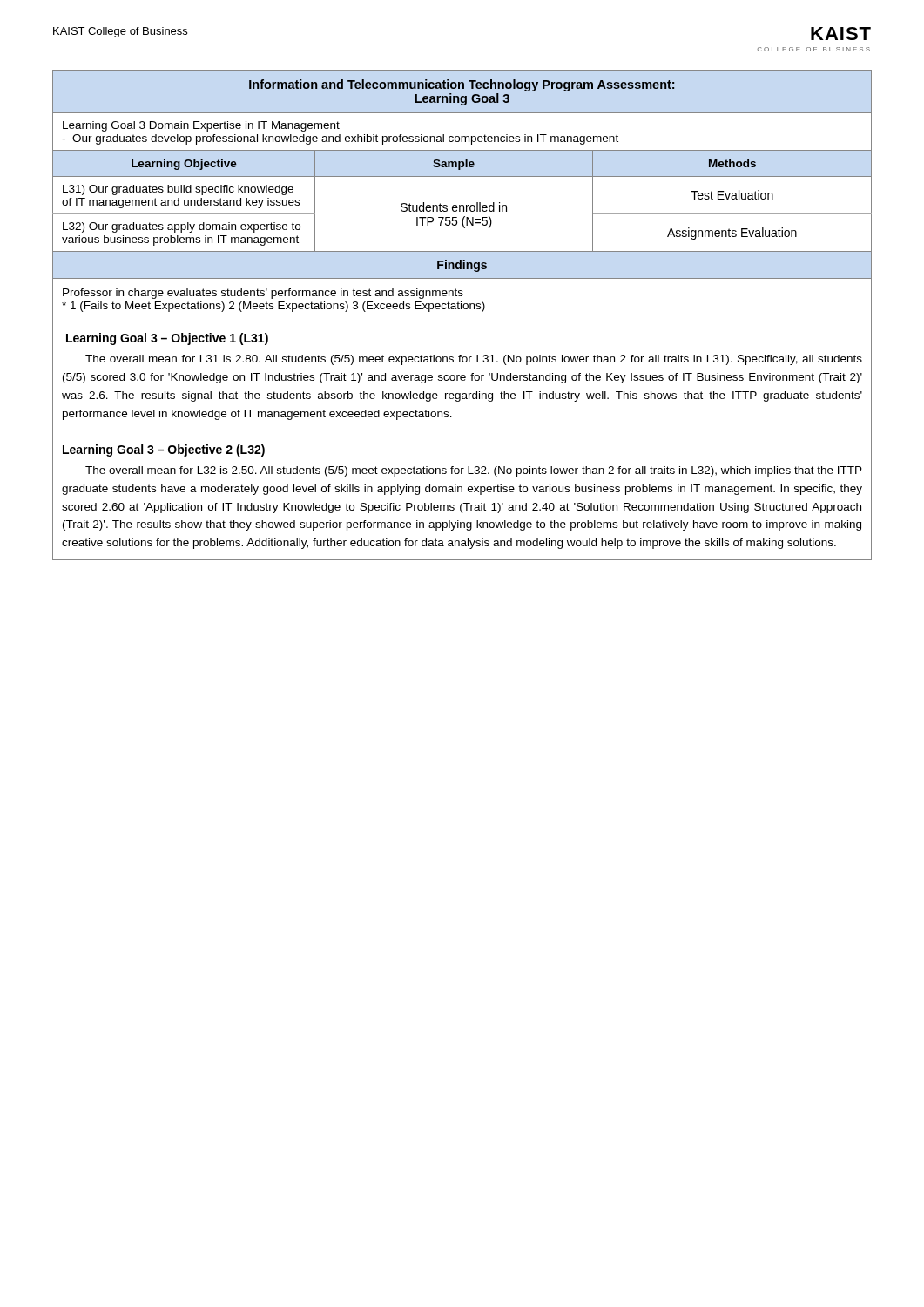Select the table that reads "L32) Our graduates"

click(462, 315)
